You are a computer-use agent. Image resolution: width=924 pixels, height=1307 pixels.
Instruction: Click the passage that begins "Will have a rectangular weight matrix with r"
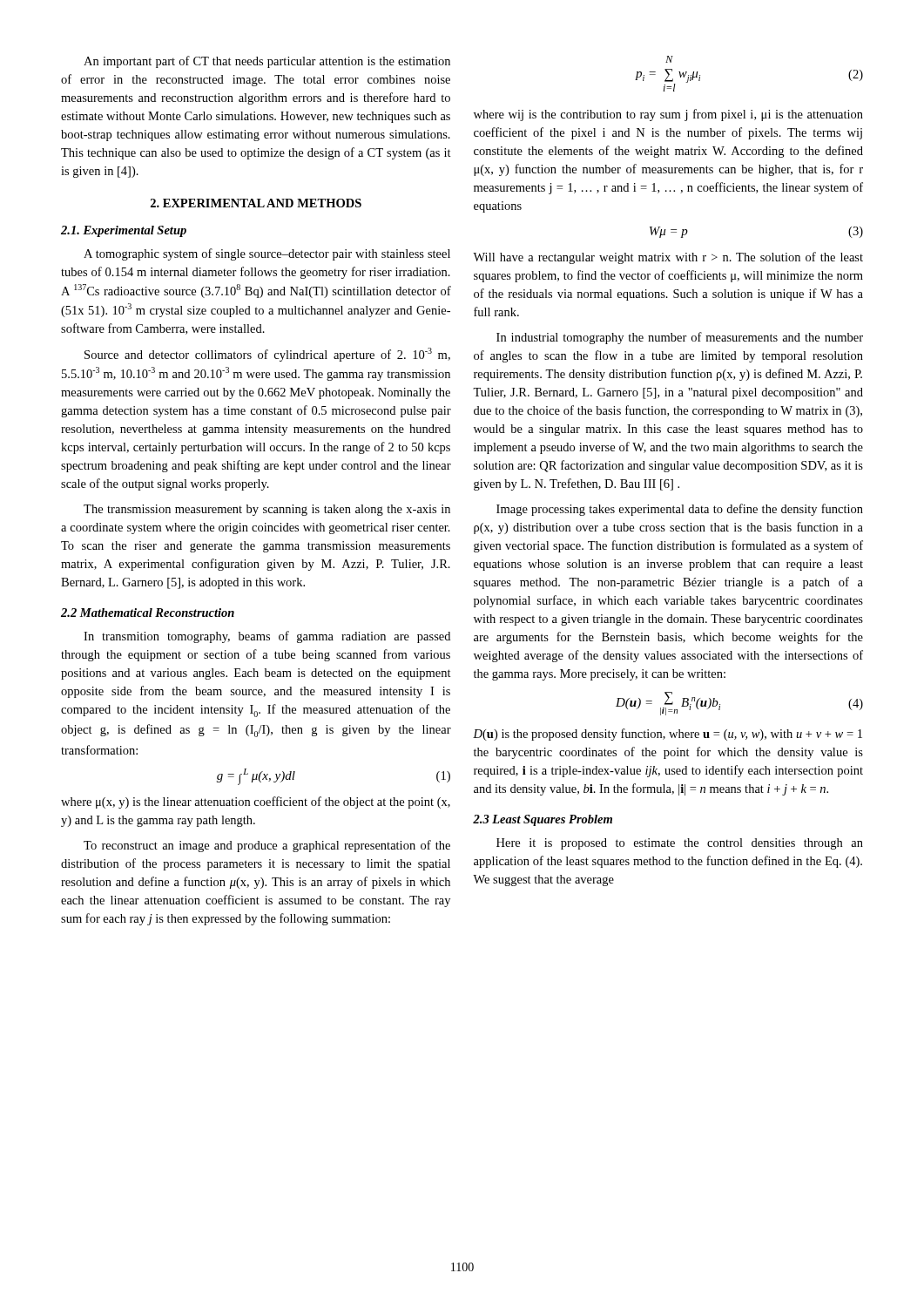[x=668, y=285]
